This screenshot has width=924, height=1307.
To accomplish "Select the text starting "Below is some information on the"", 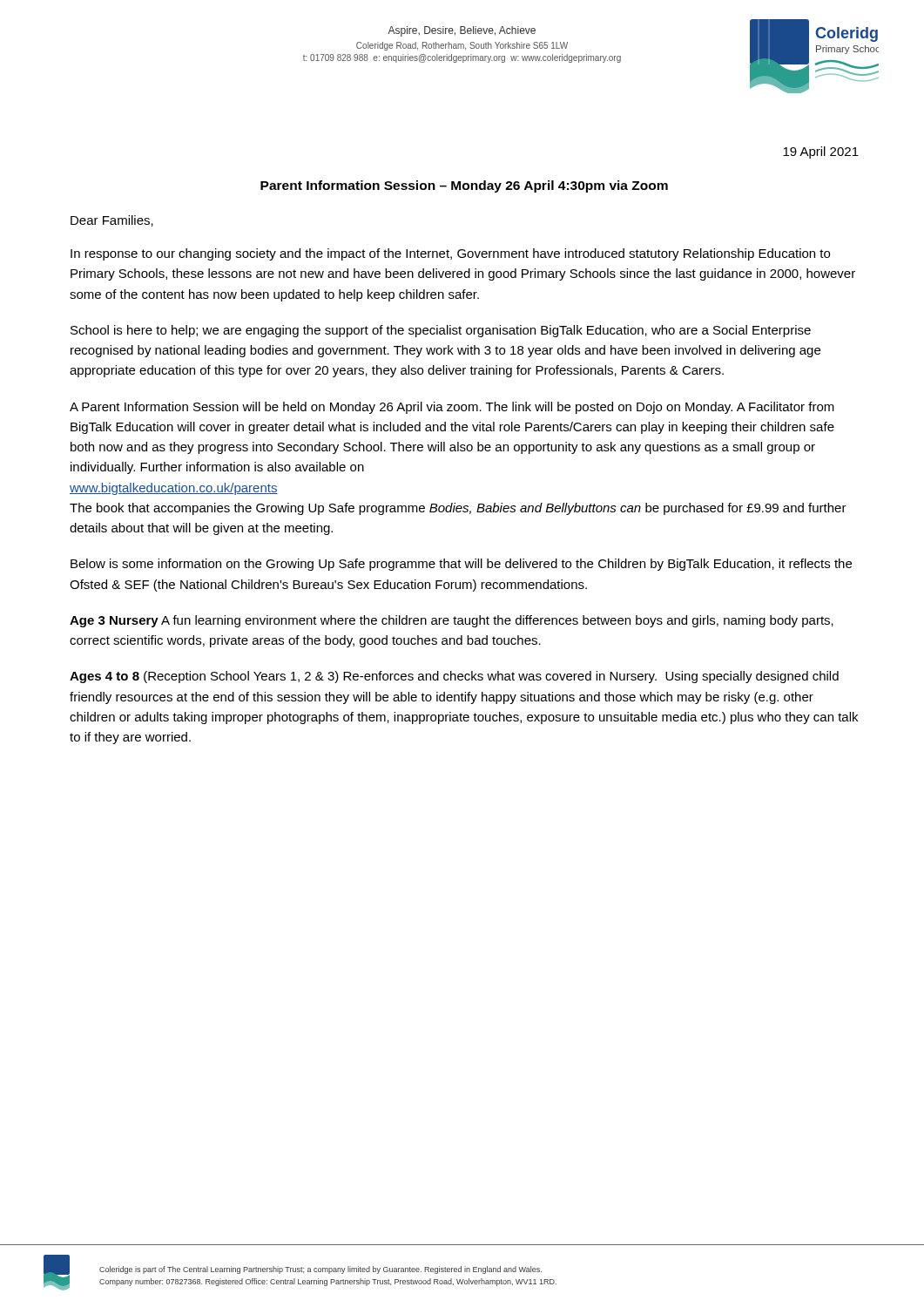I will tap(461, 574).
